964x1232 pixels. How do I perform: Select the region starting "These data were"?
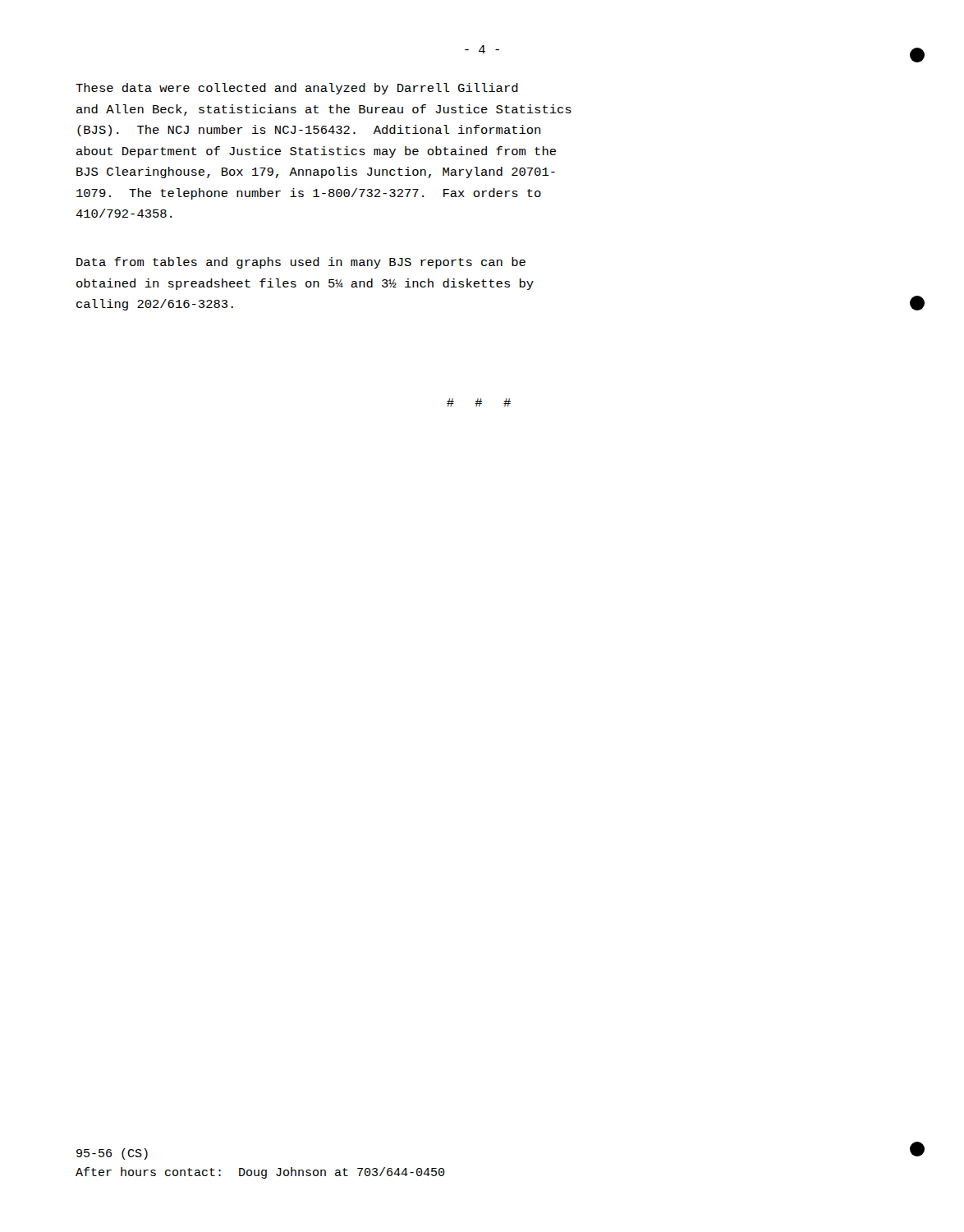tap(324, 152)
